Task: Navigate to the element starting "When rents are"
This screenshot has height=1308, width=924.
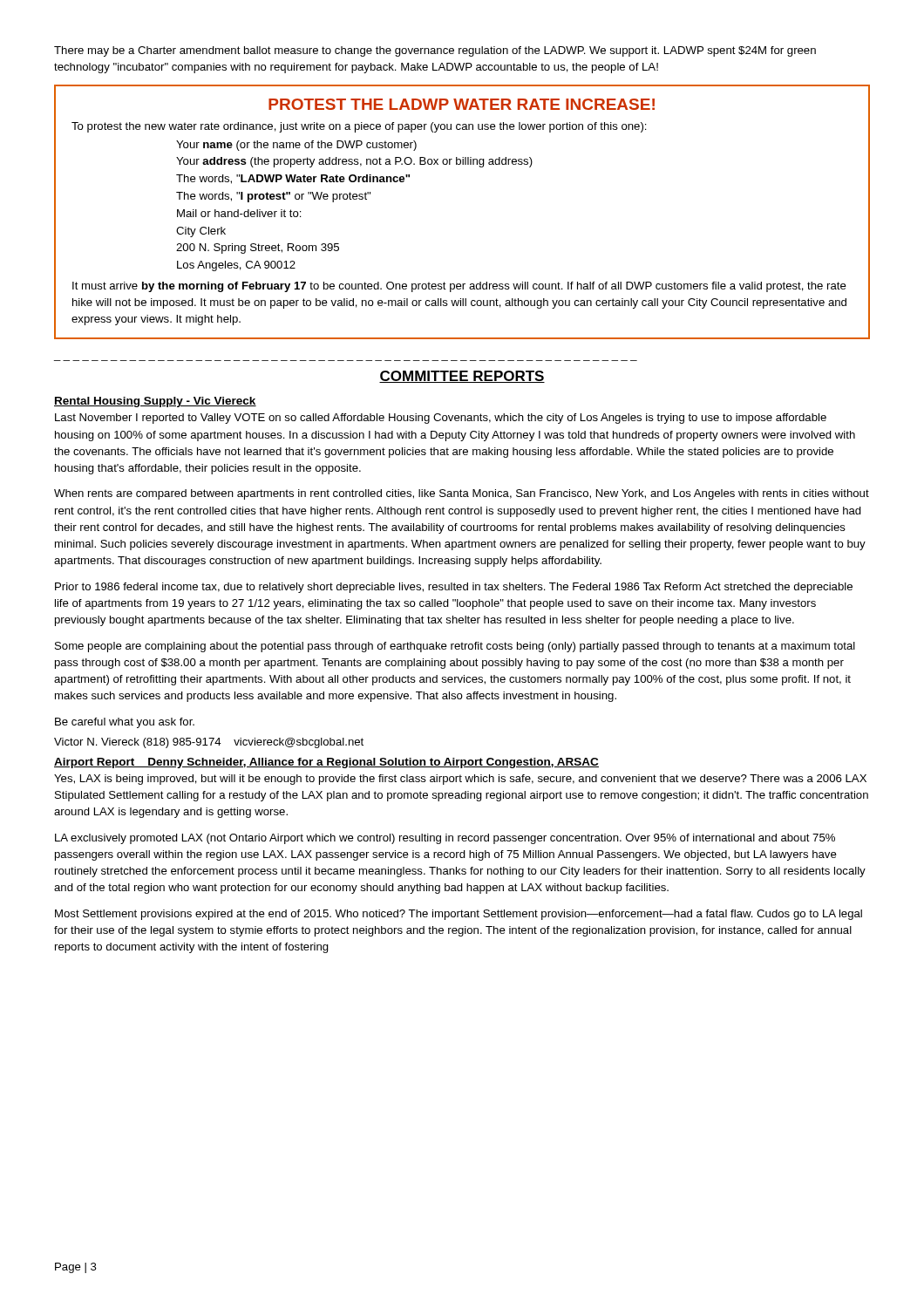Action: click(461, 527)
